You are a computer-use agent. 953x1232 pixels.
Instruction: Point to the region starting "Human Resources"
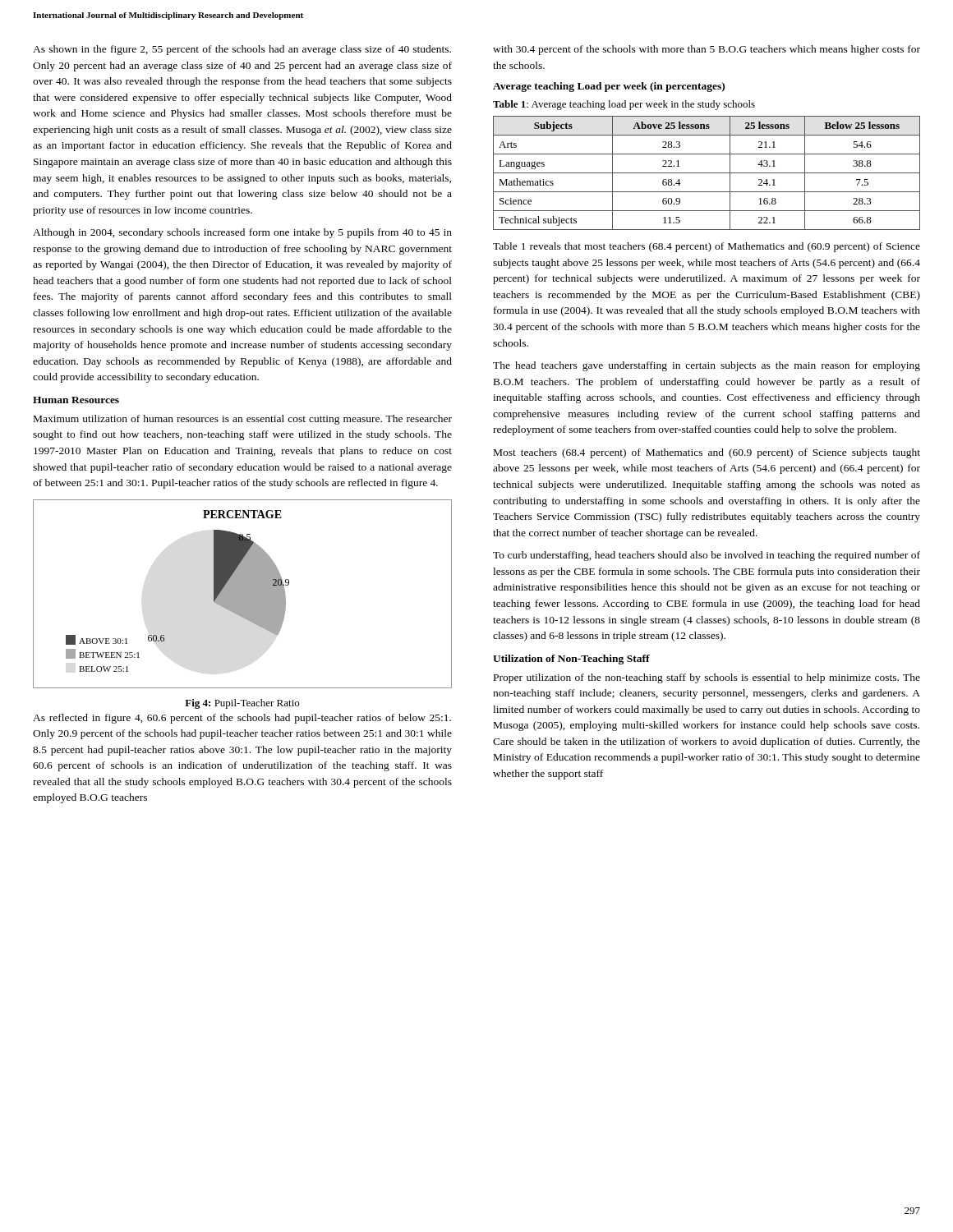click(76, 399)
